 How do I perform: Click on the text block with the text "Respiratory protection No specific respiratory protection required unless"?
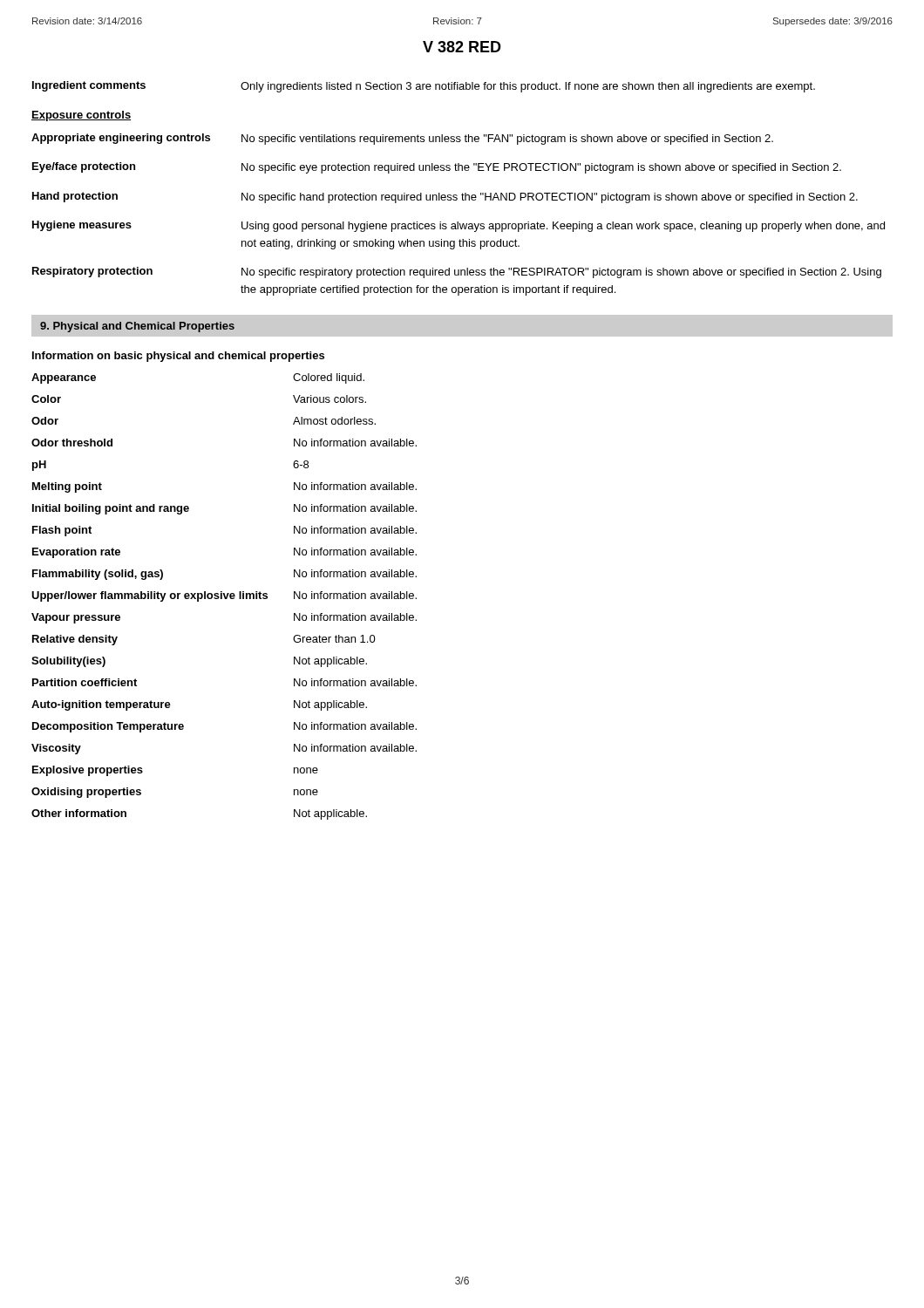(462, 280)
